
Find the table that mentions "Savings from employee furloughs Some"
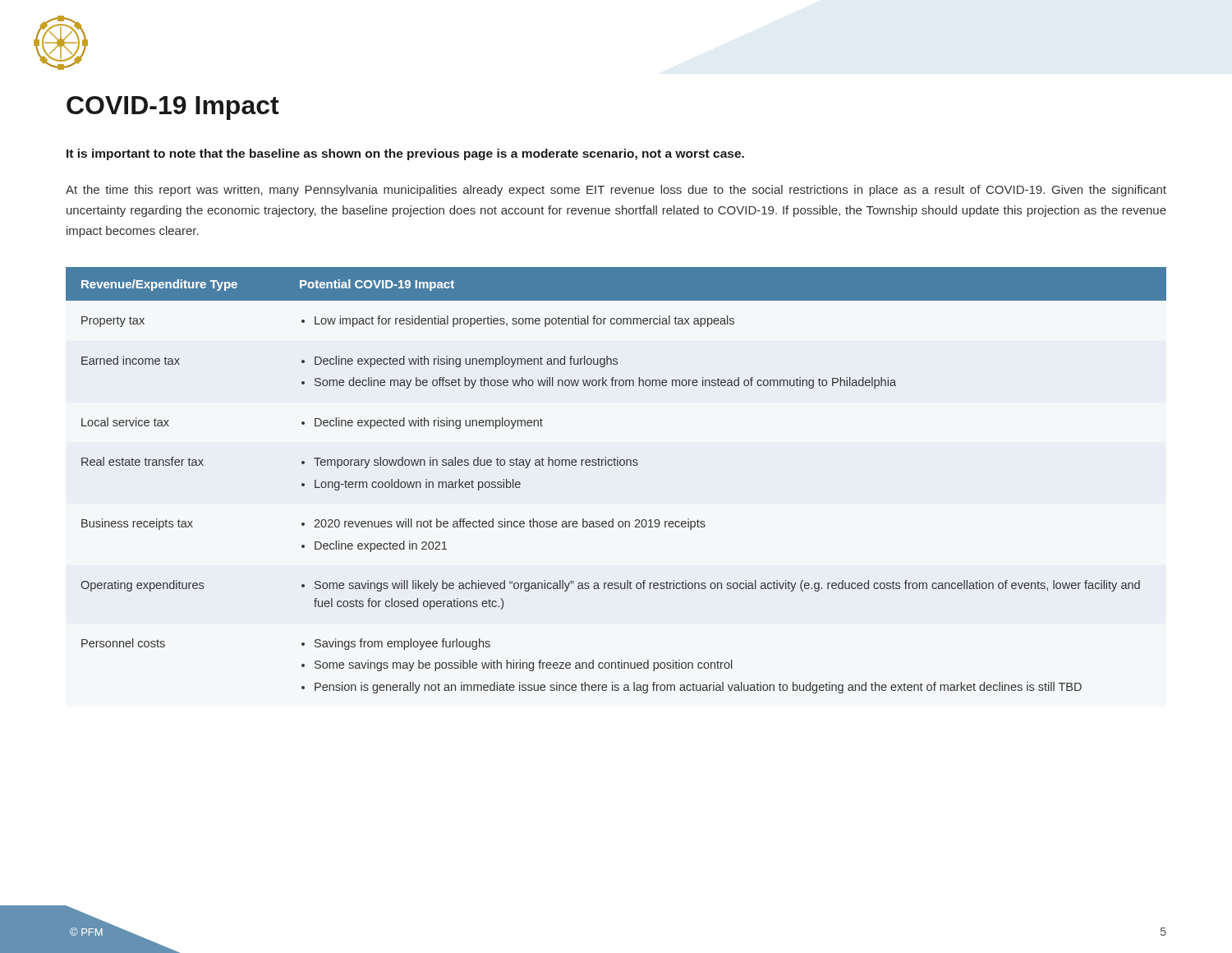(x=616, y=487)
